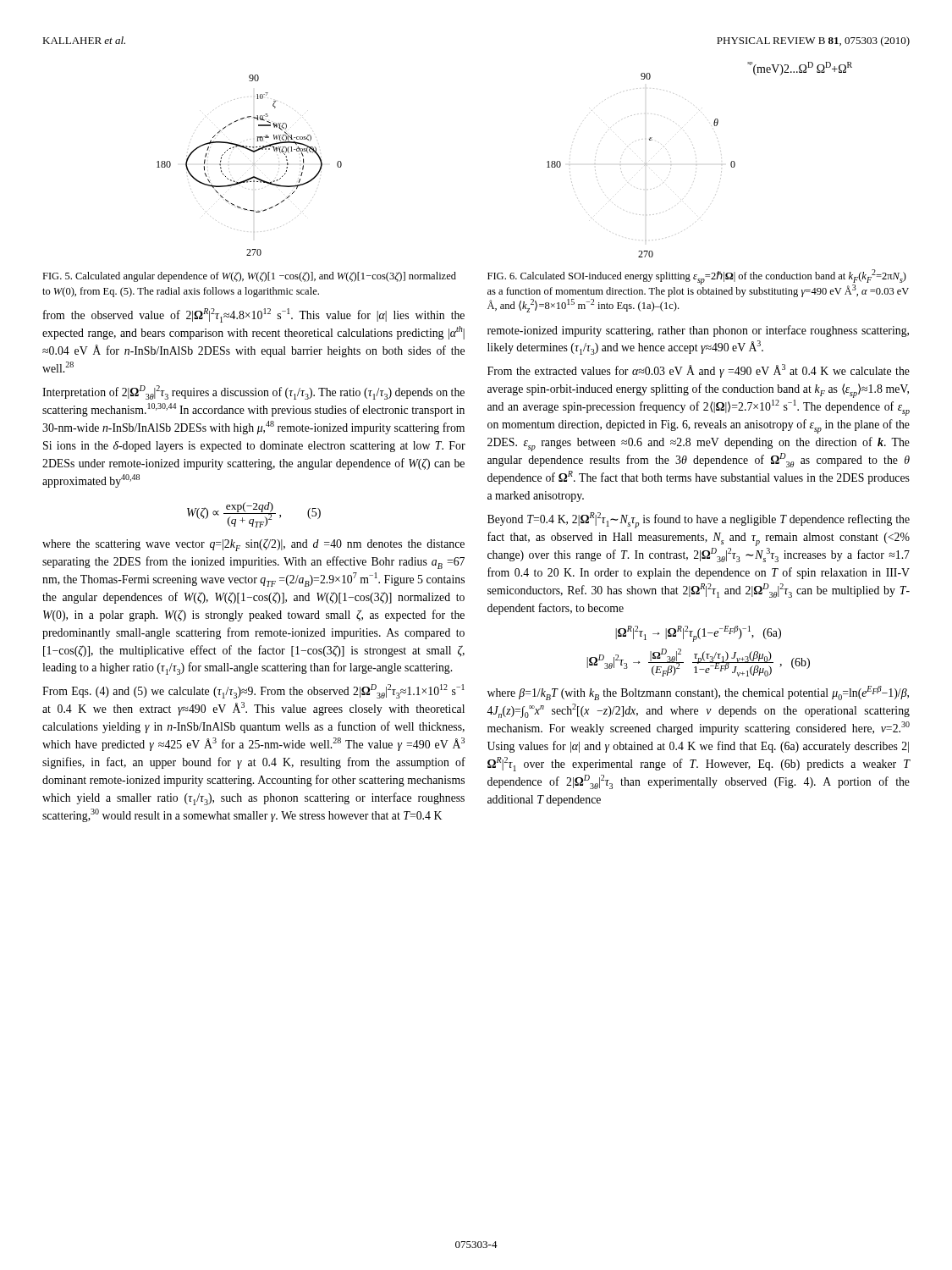Screen dimensions: 1270x952
Task: Locate the block starting "from the observed value of 2|ΩR|2τ1≈4.8×1012 s−1. This"
Action: (x=254, y=341)
